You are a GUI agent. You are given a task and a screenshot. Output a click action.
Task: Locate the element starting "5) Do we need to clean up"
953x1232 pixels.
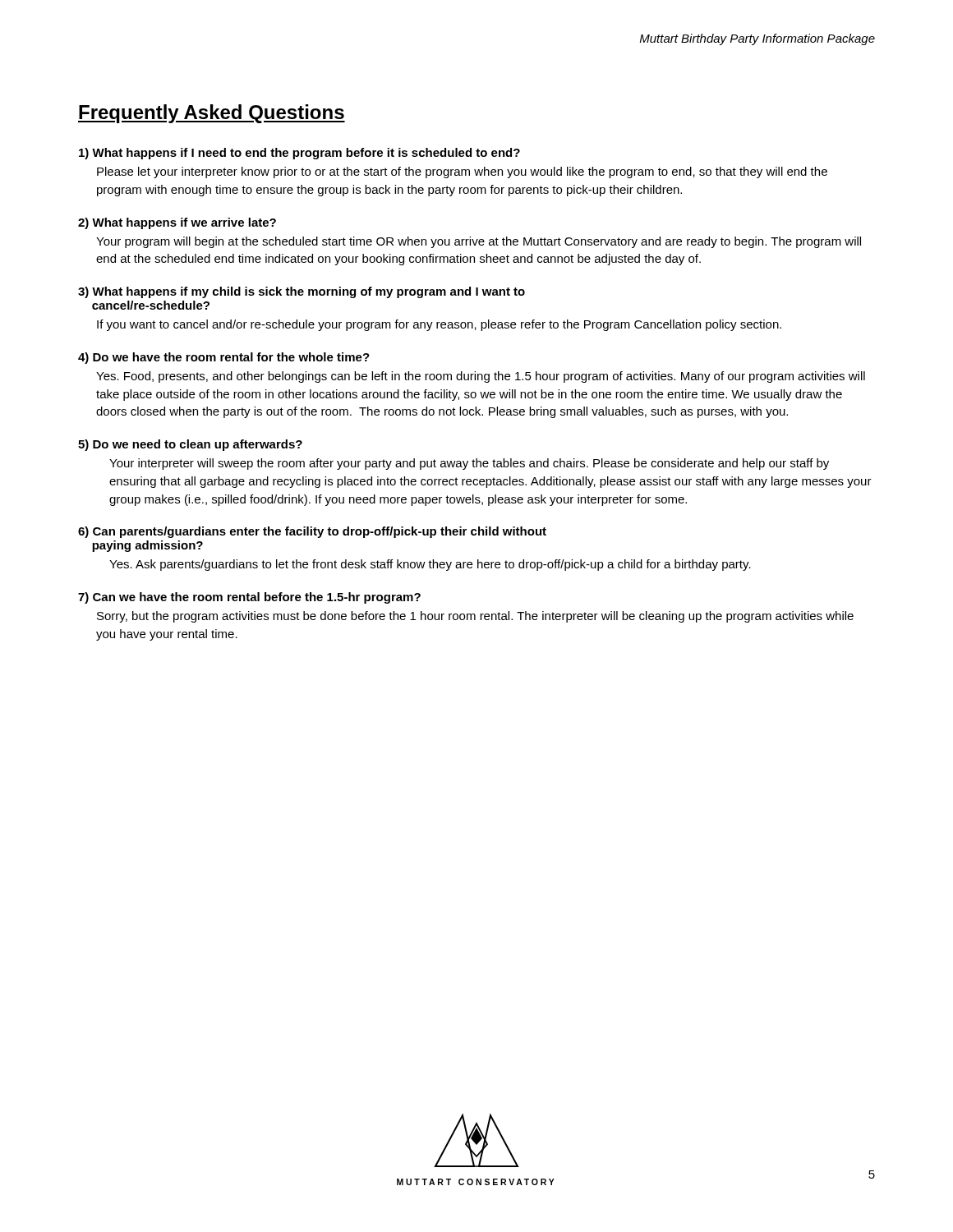tap(476, 472)
